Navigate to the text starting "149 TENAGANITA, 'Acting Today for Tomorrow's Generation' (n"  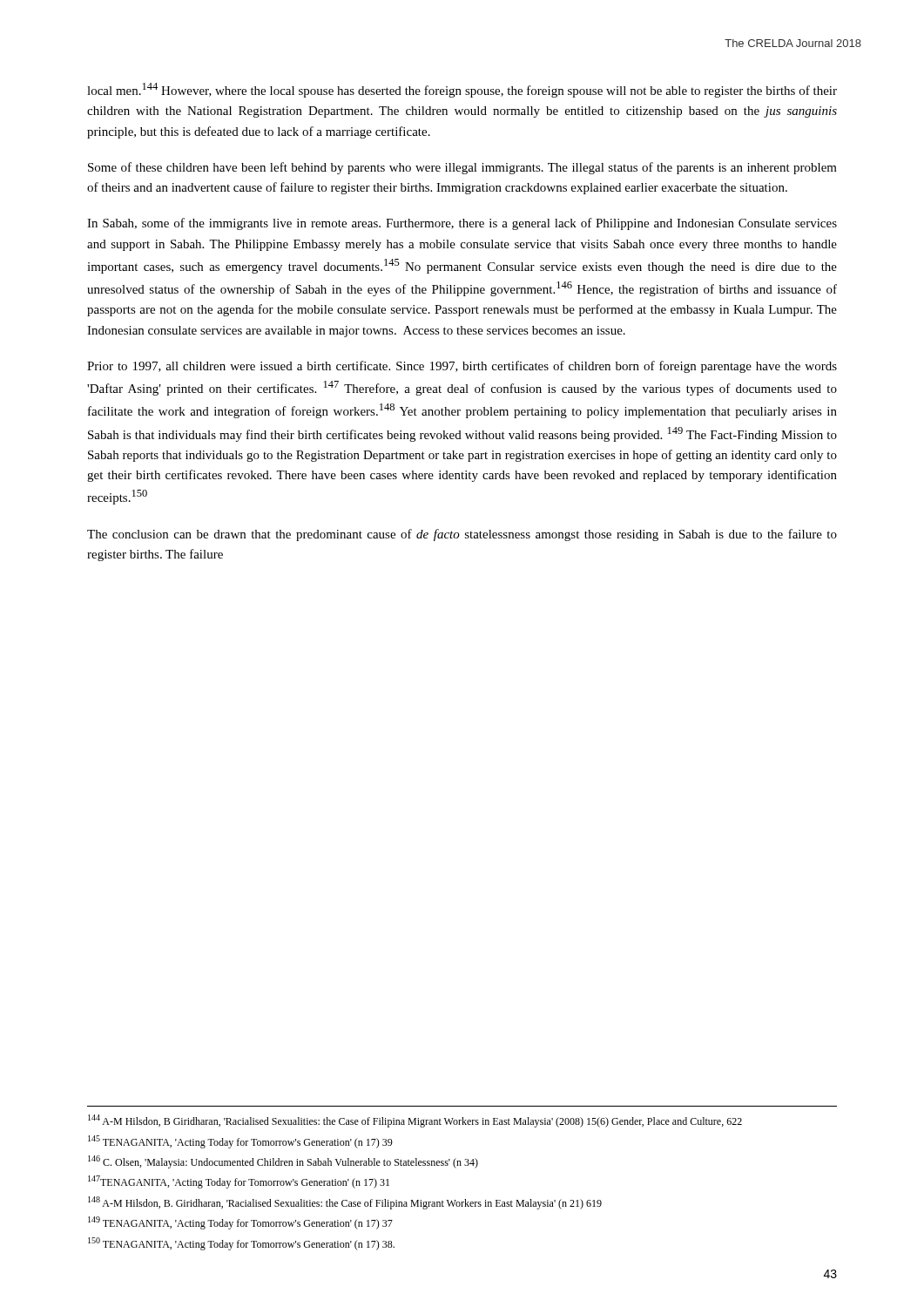coord(240,1222)
